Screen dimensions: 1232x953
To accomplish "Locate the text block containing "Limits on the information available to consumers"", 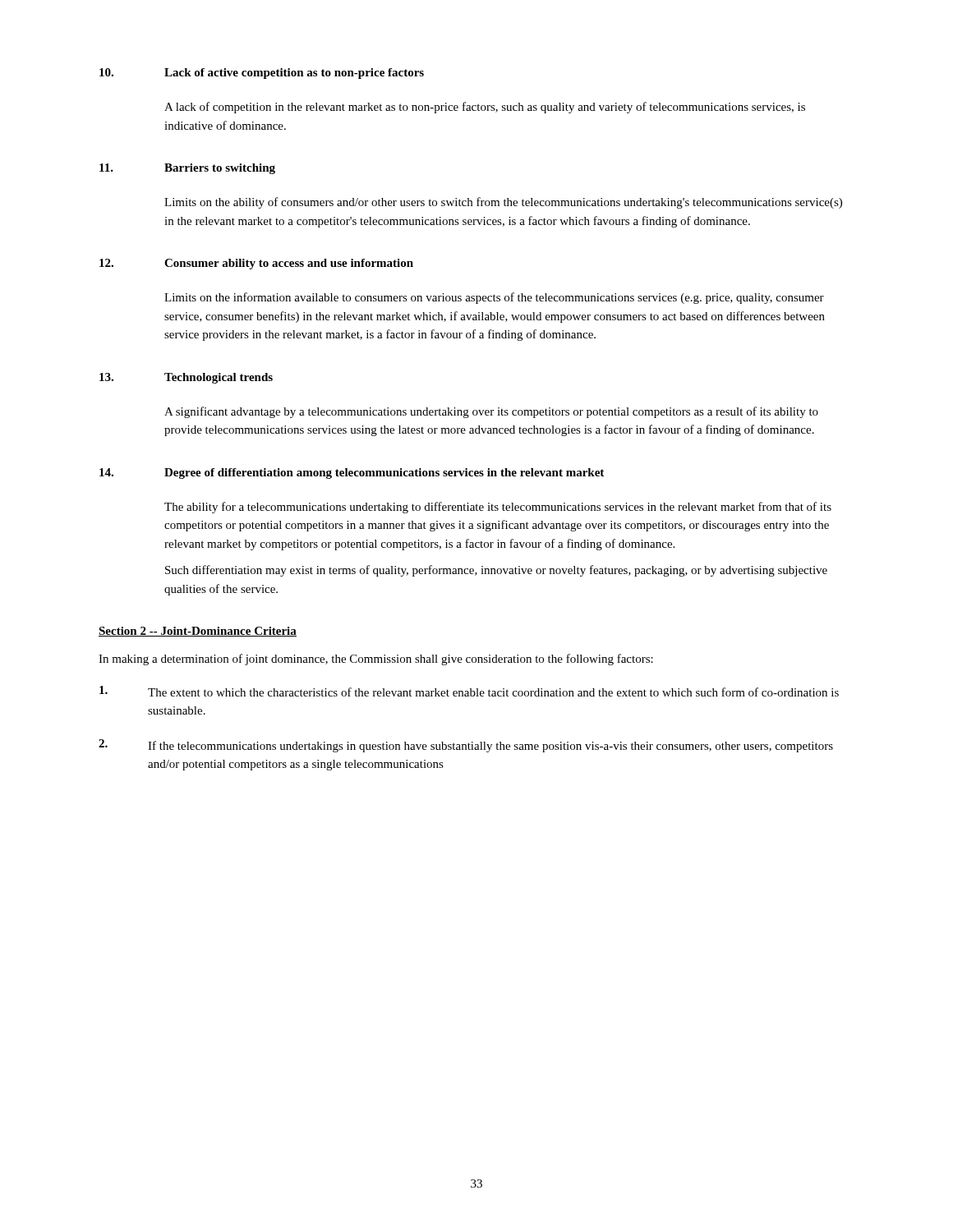I will point(509,316).
